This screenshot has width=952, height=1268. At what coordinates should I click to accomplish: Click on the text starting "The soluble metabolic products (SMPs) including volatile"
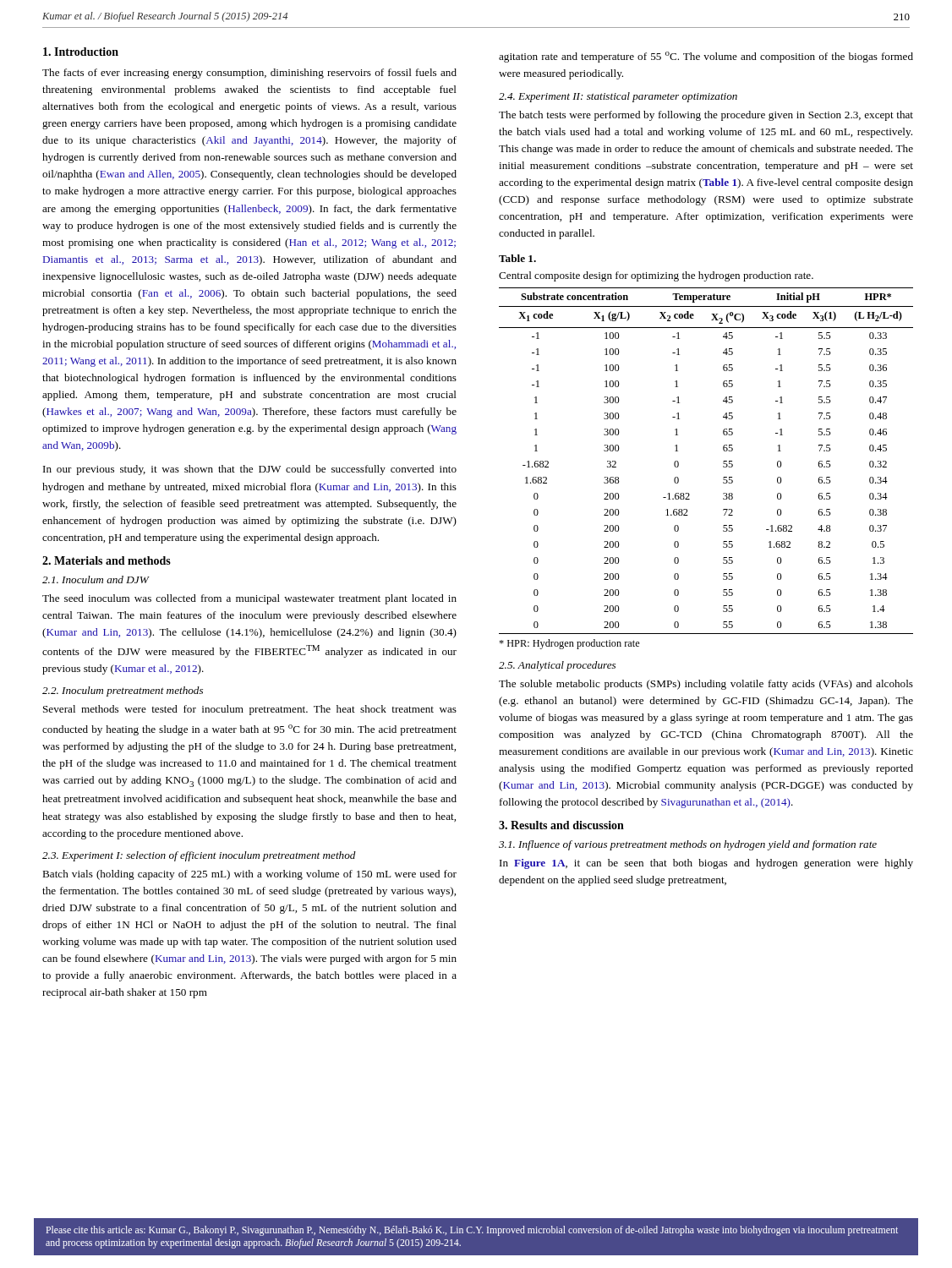(x=706, y=743)
